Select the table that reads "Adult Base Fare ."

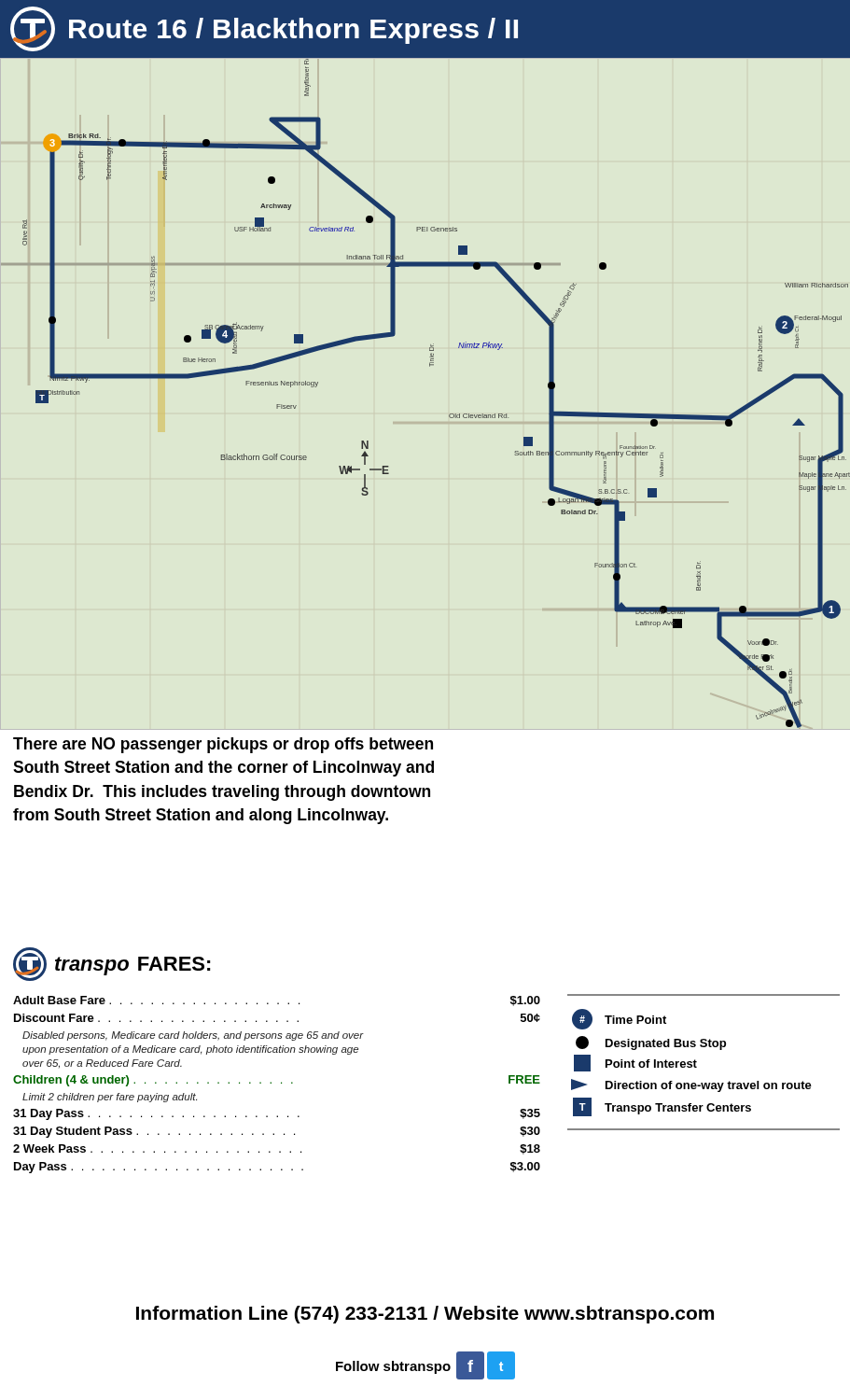tap(279, 1083)
